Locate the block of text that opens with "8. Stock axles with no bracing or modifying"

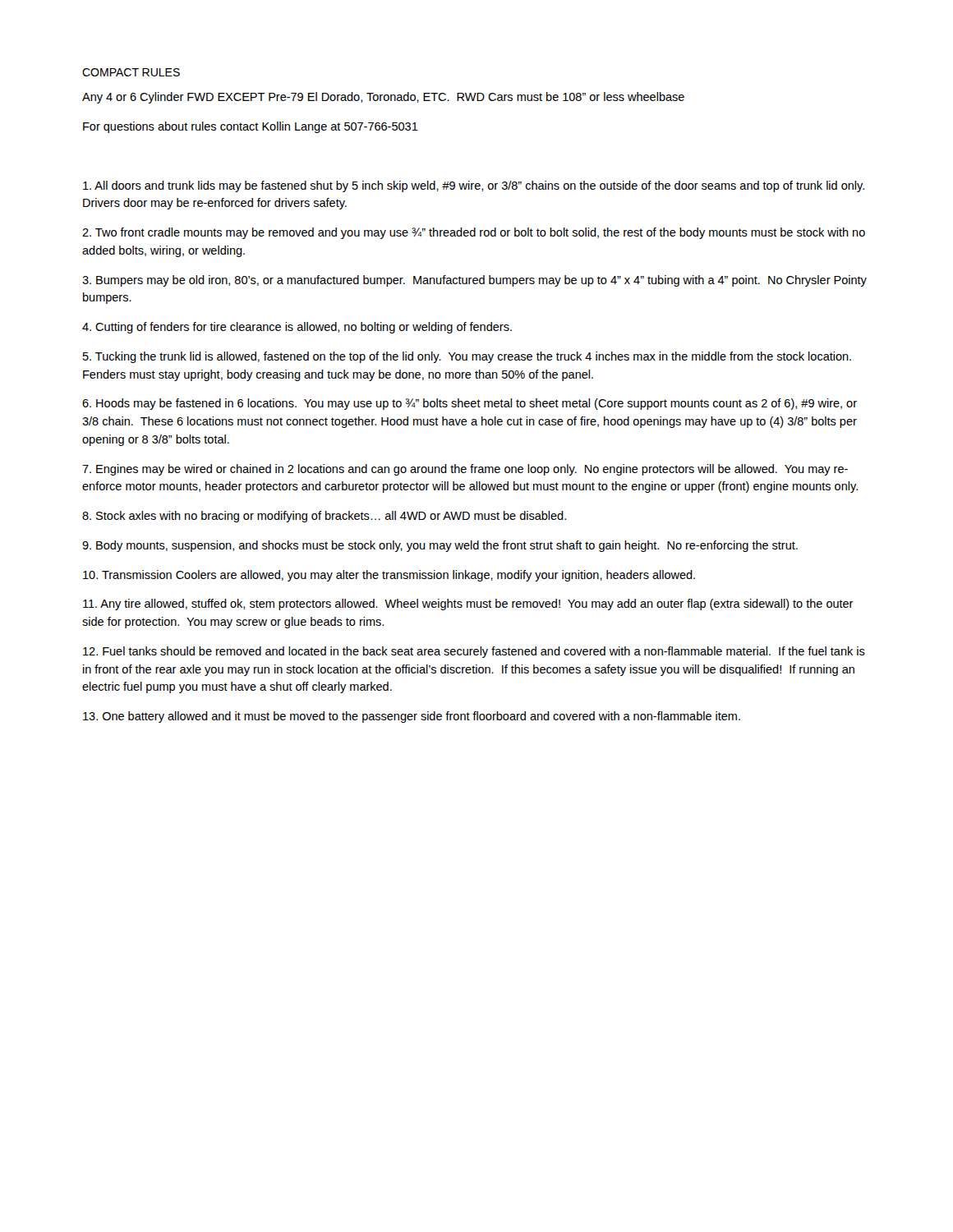pos(325,516)
